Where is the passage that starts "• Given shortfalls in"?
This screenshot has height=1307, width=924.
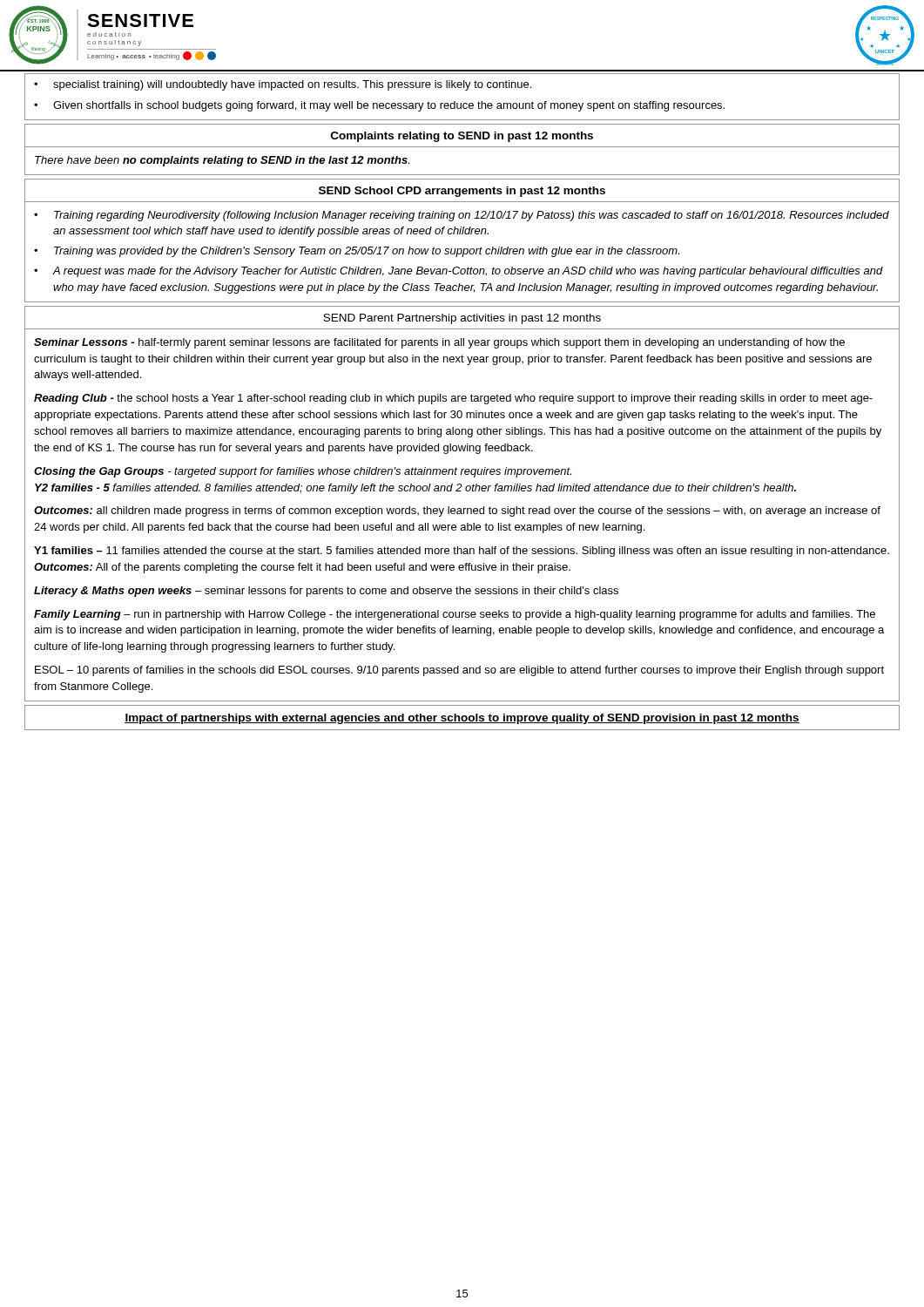[380, 106]
